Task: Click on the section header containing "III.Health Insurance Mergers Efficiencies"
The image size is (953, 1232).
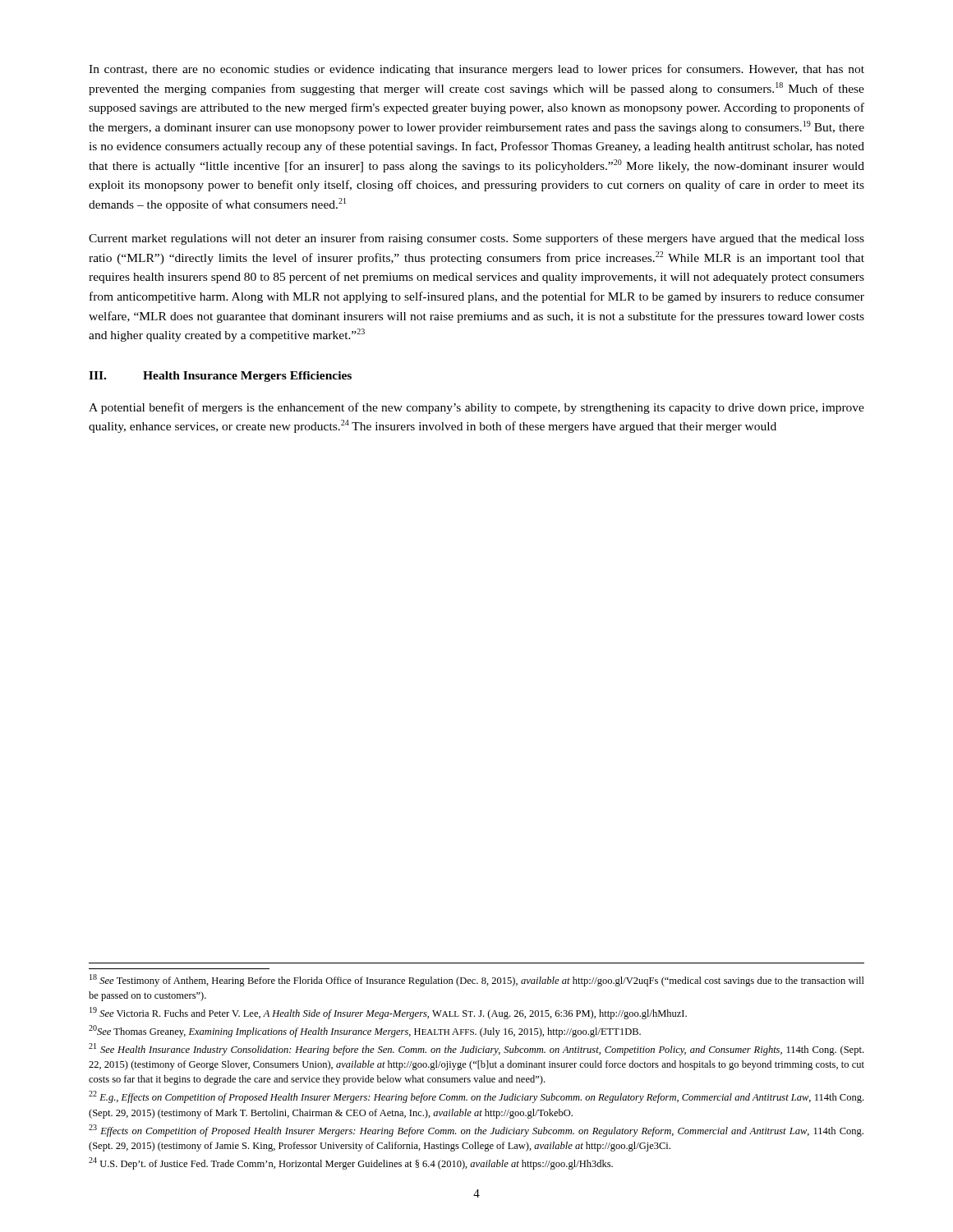Action: click(x=220, y=375)
